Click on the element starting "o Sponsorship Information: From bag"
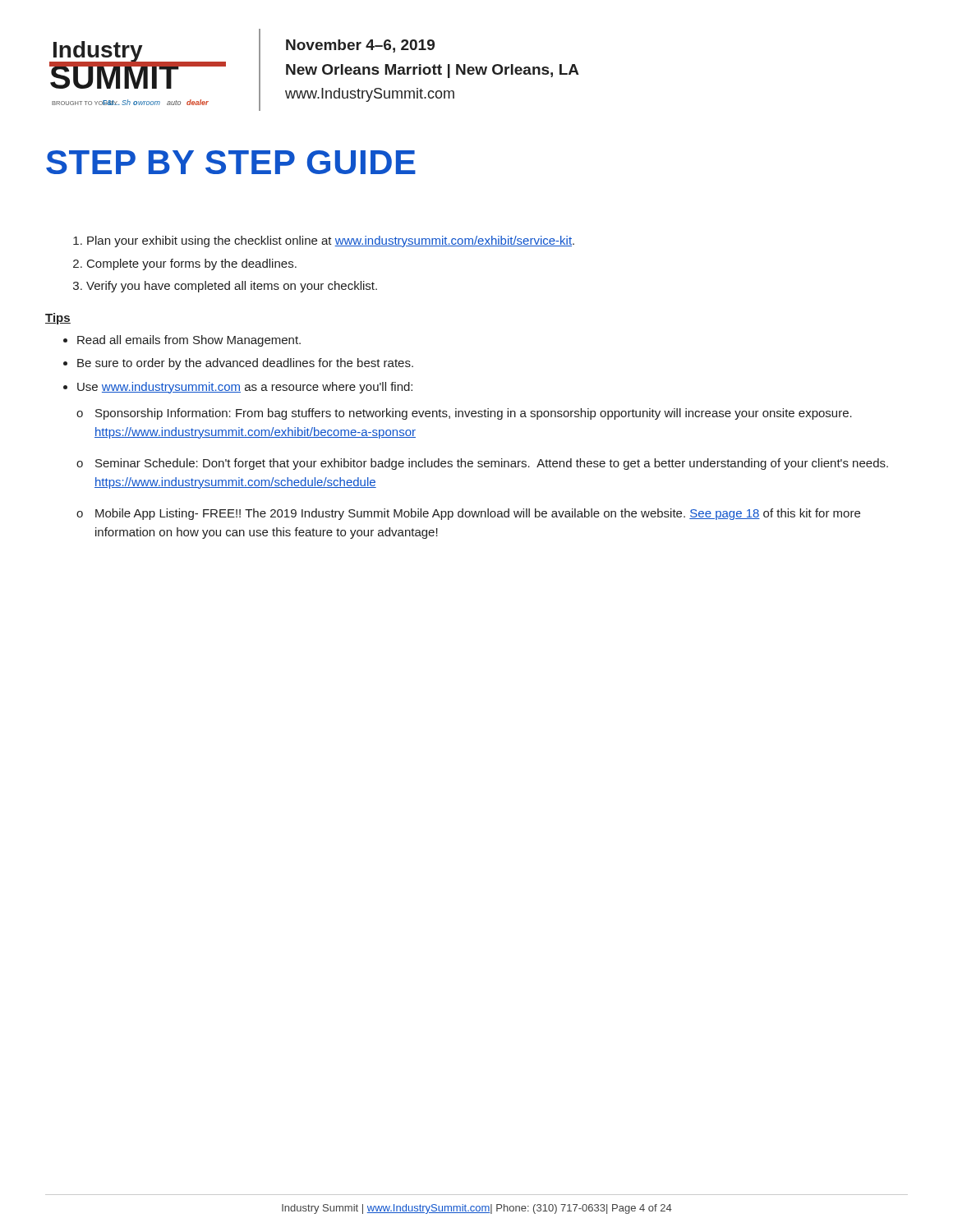This screenshot has width=953, height=1232. (492, 423)
